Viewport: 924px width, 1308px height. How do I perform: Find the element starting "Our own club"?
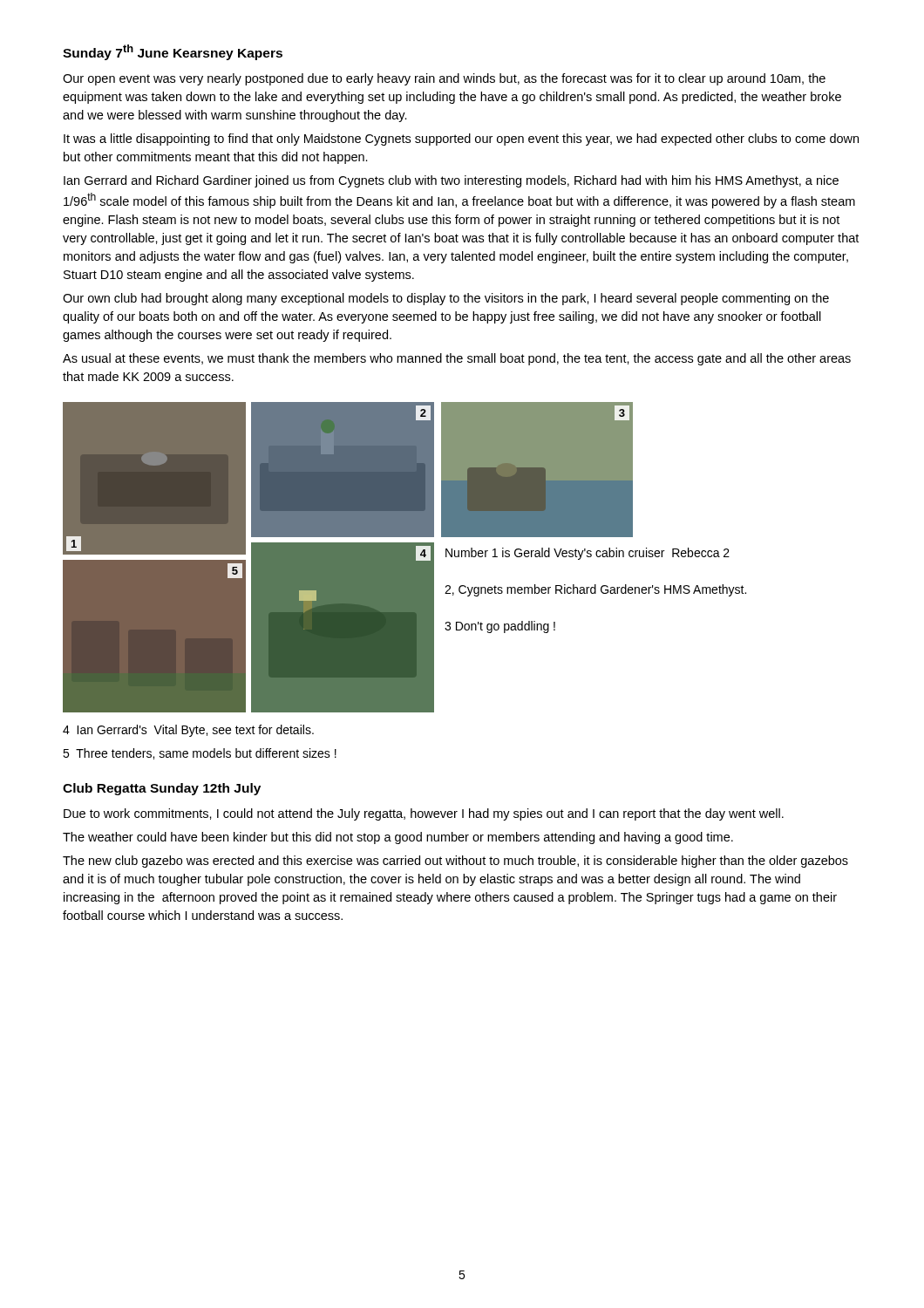[x=446, y=317]
